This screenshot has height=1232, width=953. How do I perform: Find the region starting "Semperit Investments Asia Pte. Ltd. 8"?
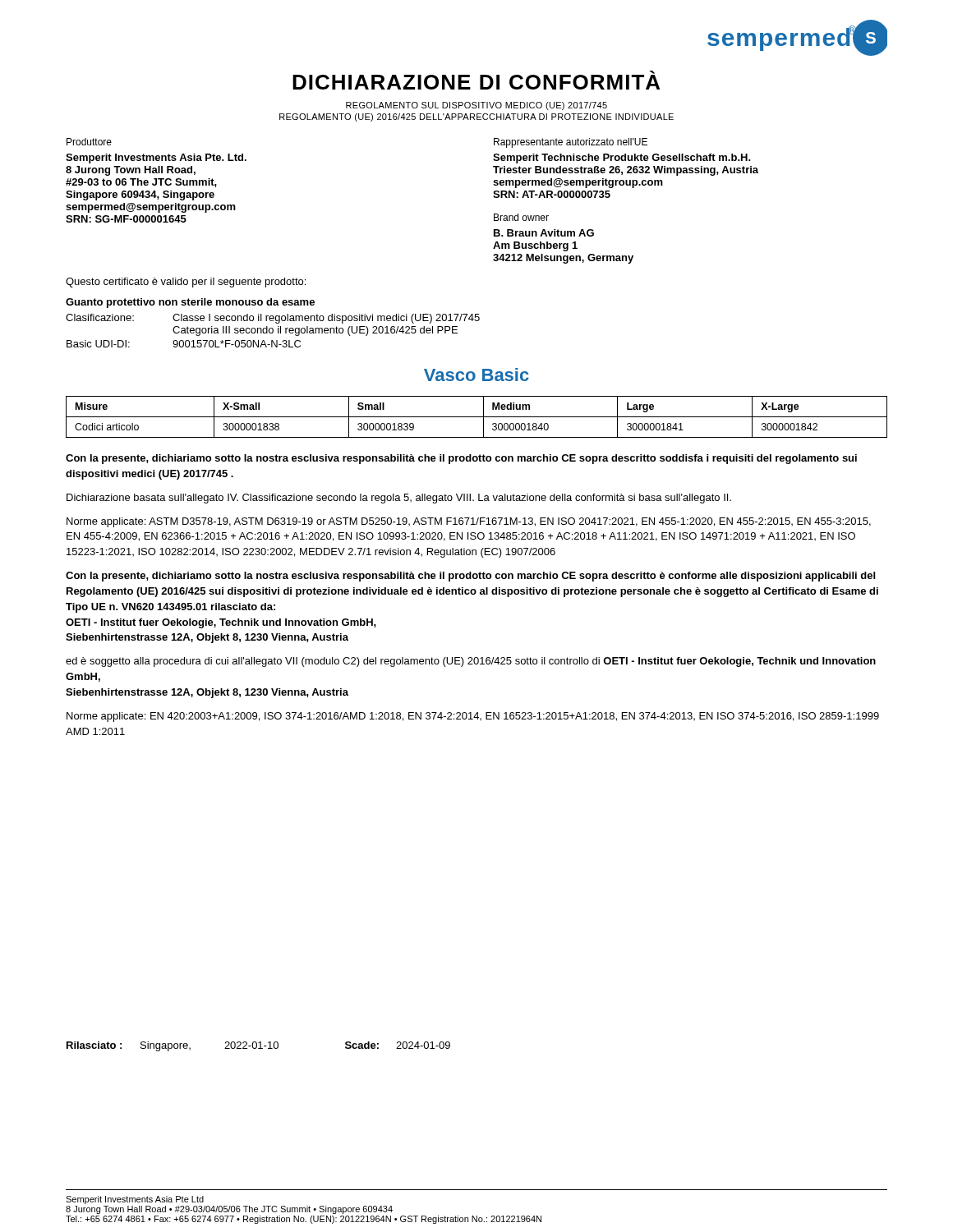[x=156, y=188]
